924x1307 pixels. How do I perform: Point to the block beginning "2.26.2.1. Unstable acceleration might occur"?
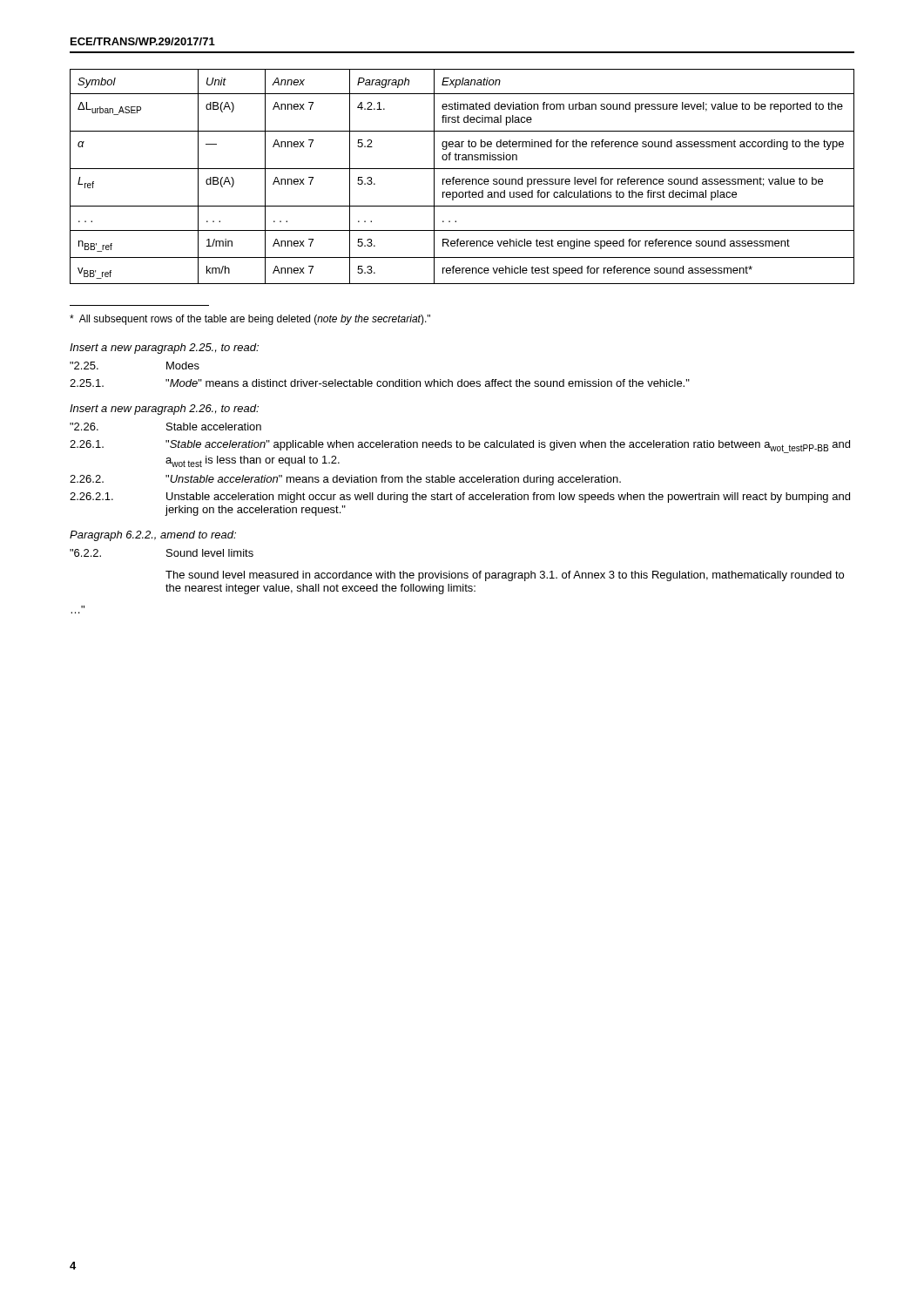(462, 503)
